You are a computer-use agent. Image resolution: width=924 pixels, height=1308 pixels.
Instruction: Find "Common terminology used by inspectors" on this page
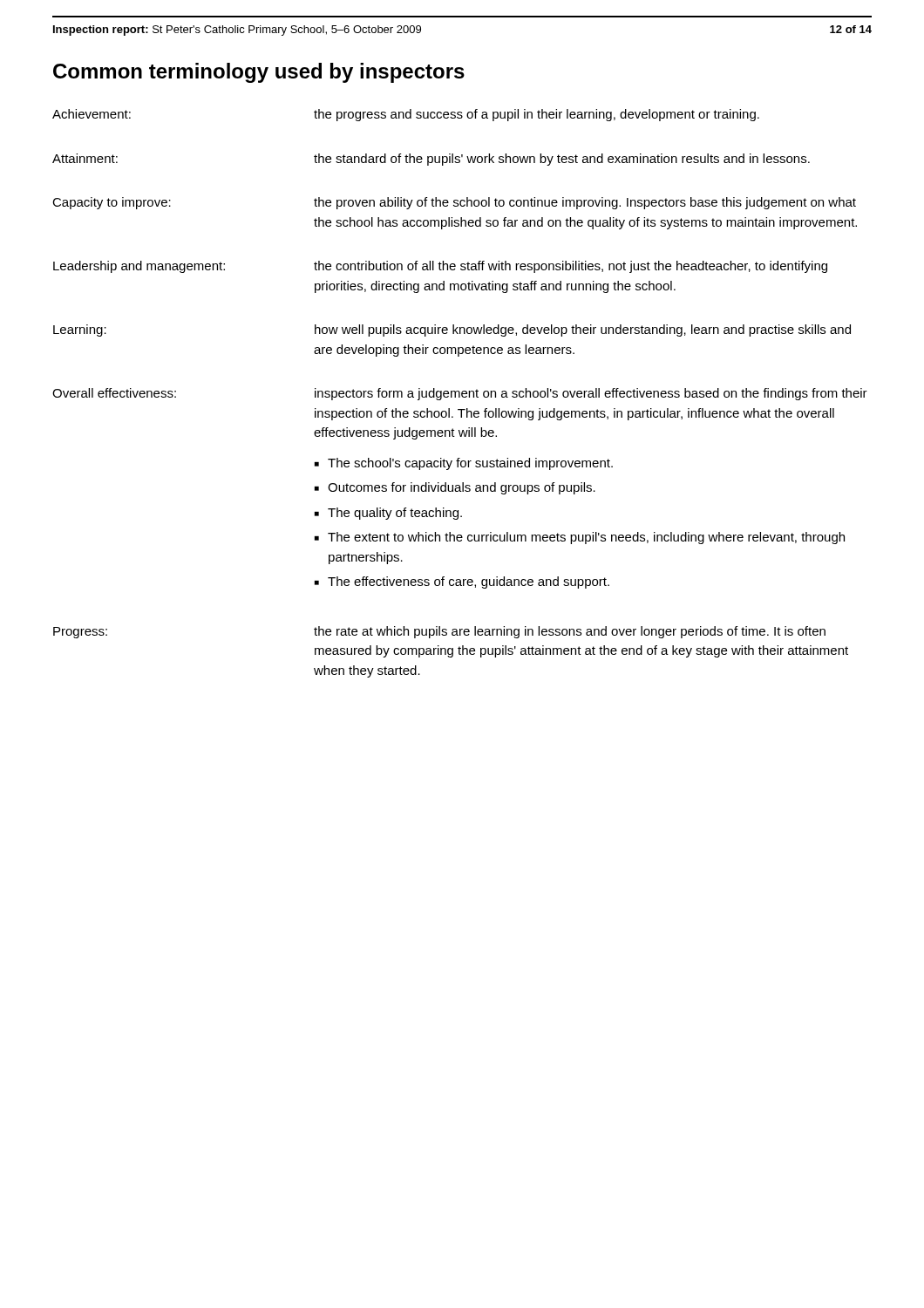point(259,71)
